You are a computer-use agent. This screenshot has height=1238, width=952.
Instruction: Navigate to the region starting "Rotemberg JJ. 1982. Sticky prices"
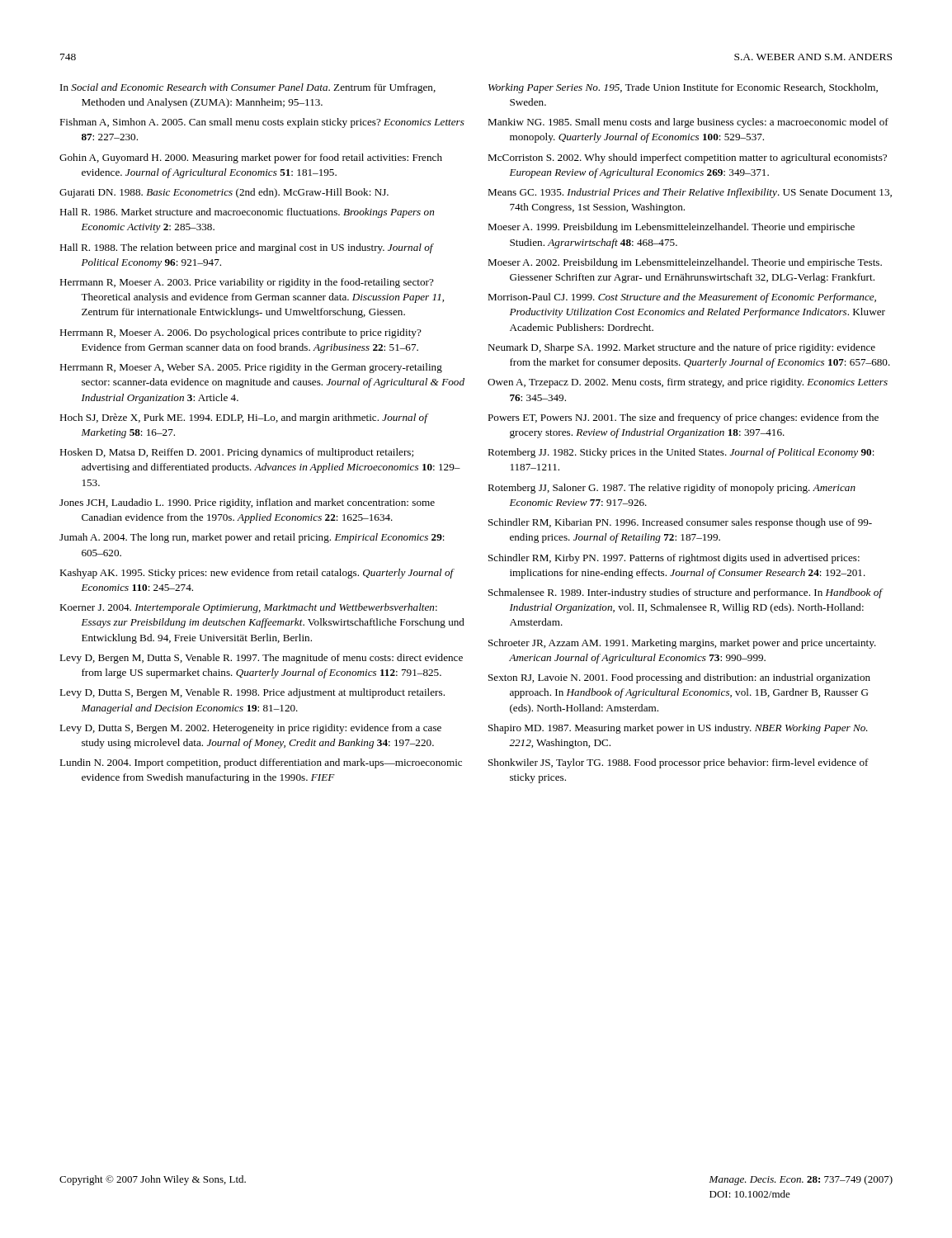[681, 460]
